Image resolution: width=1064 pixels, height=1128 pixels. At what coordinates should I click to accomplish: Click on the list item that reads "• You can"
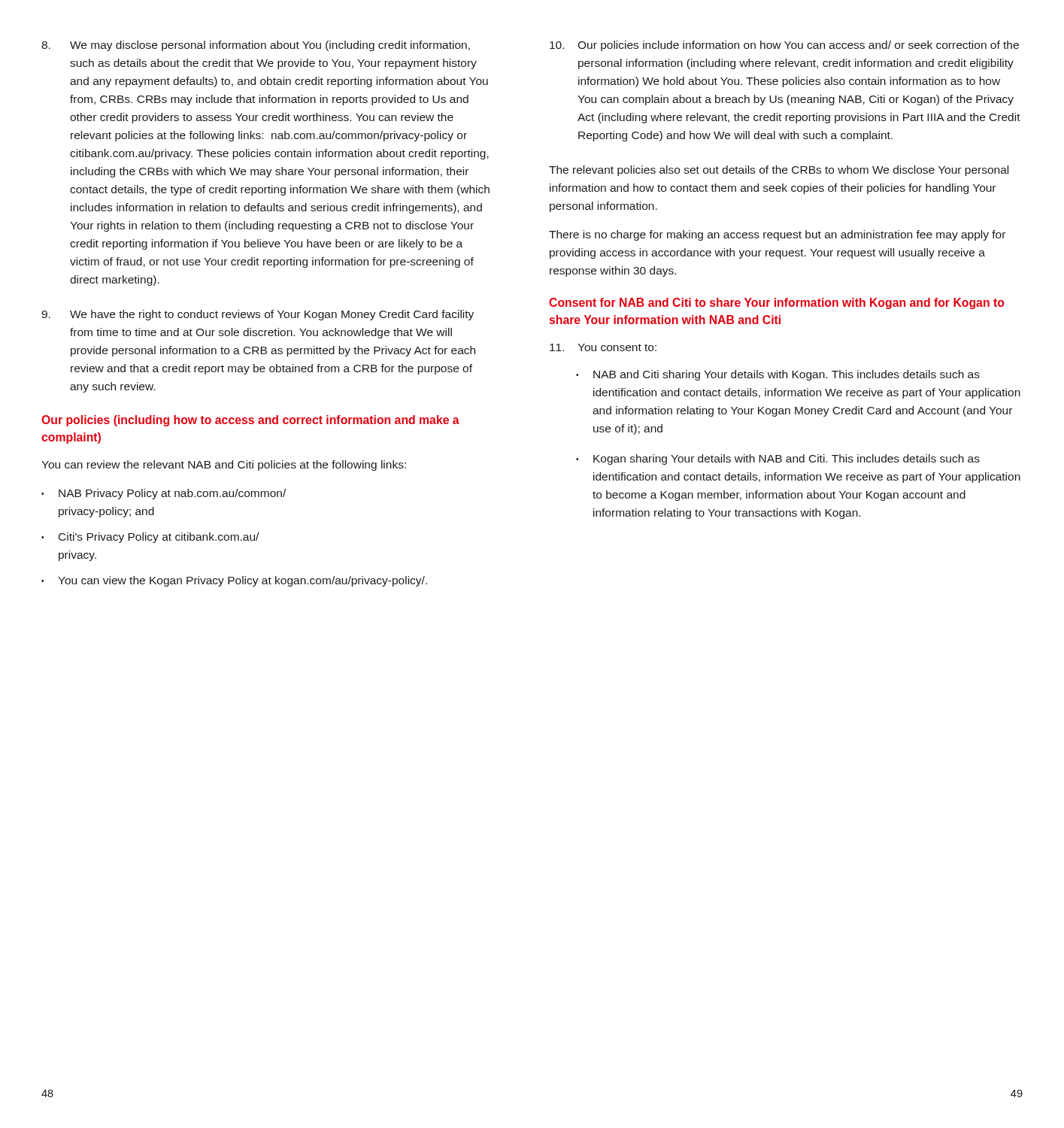pyautogui.click(x=267, y=581)
